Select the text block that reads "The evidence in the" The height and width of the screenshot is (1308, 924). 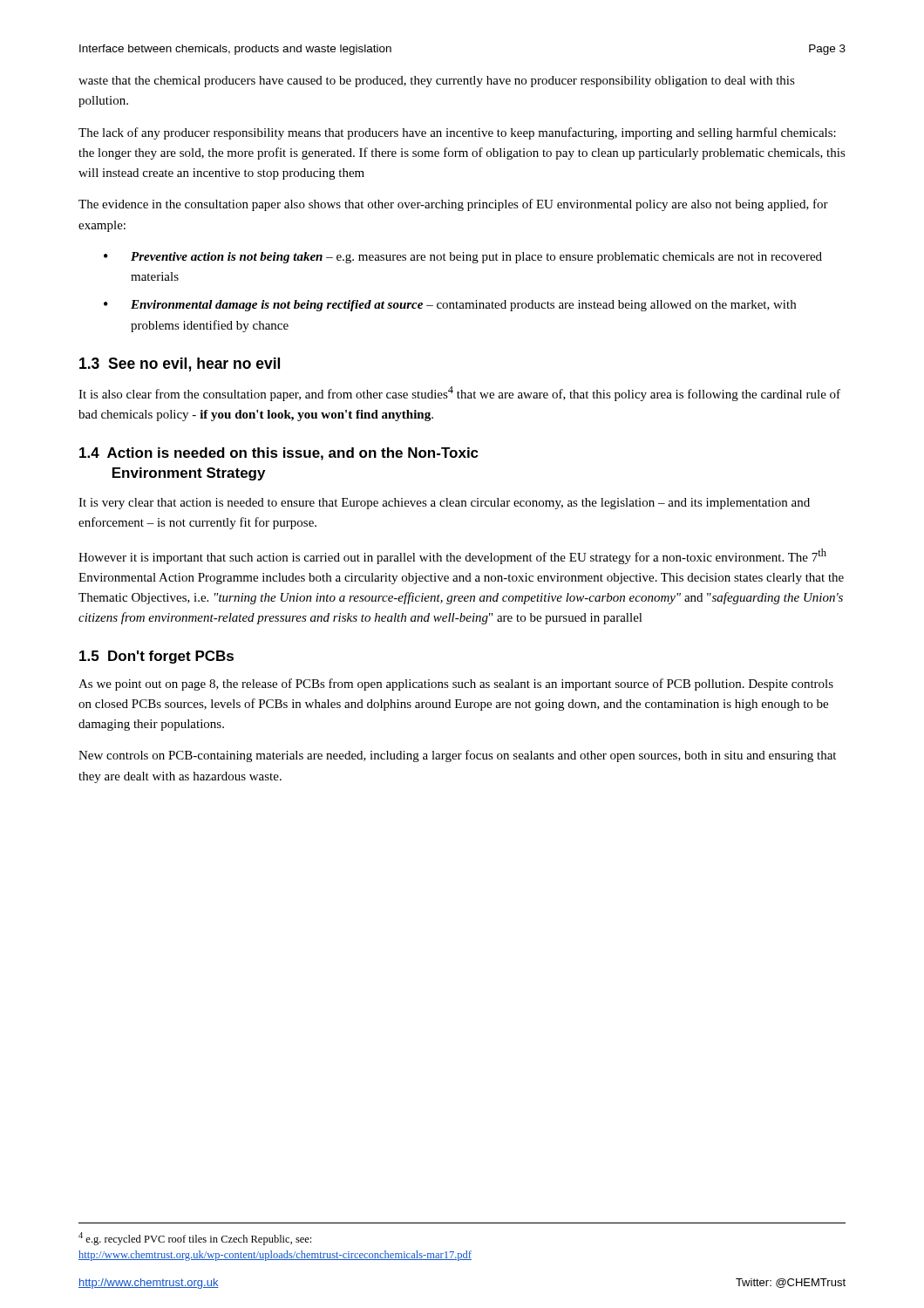[453, 214]
